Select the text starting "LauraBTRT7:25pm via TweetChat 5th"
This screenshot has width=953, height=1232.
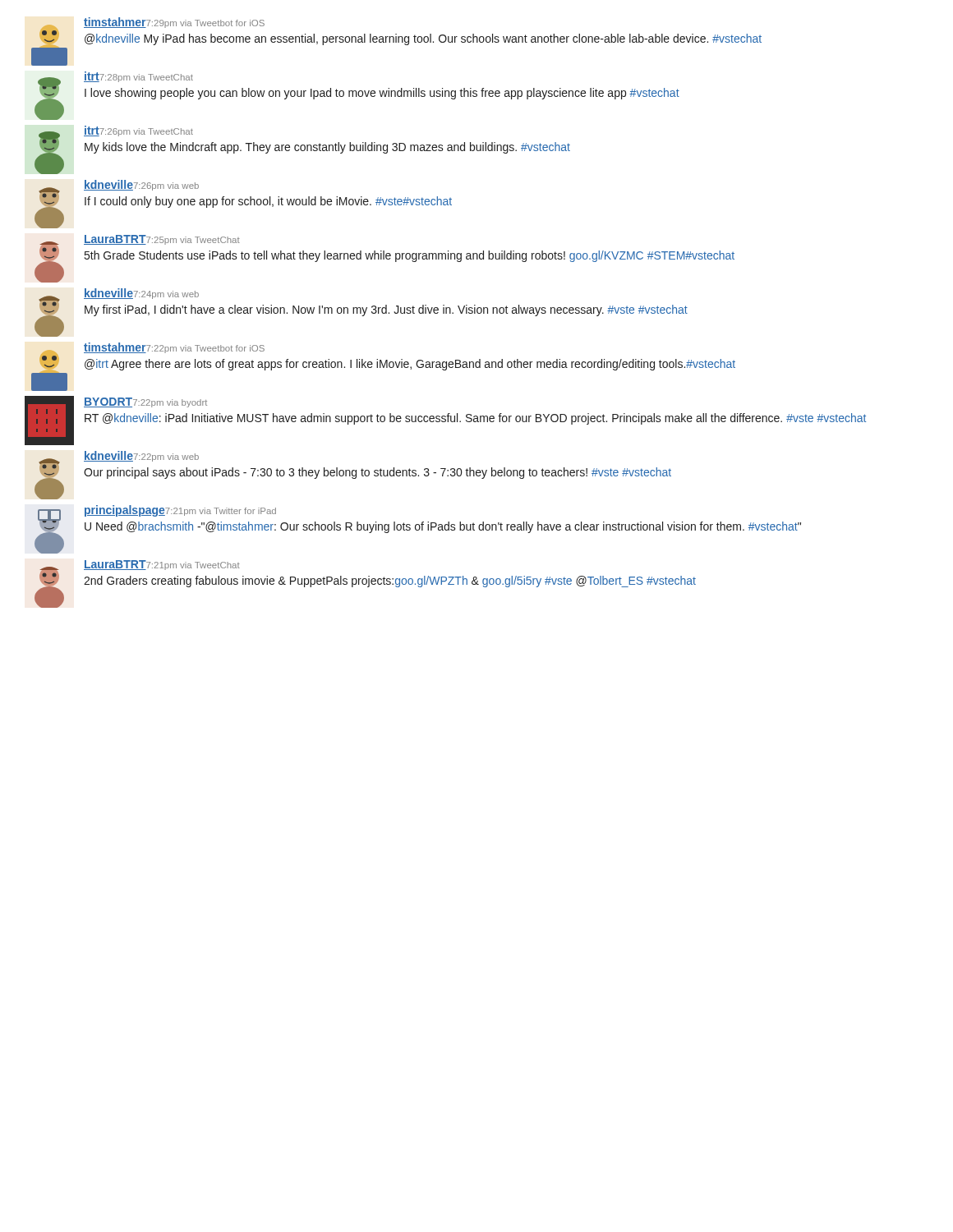[476, 258]
